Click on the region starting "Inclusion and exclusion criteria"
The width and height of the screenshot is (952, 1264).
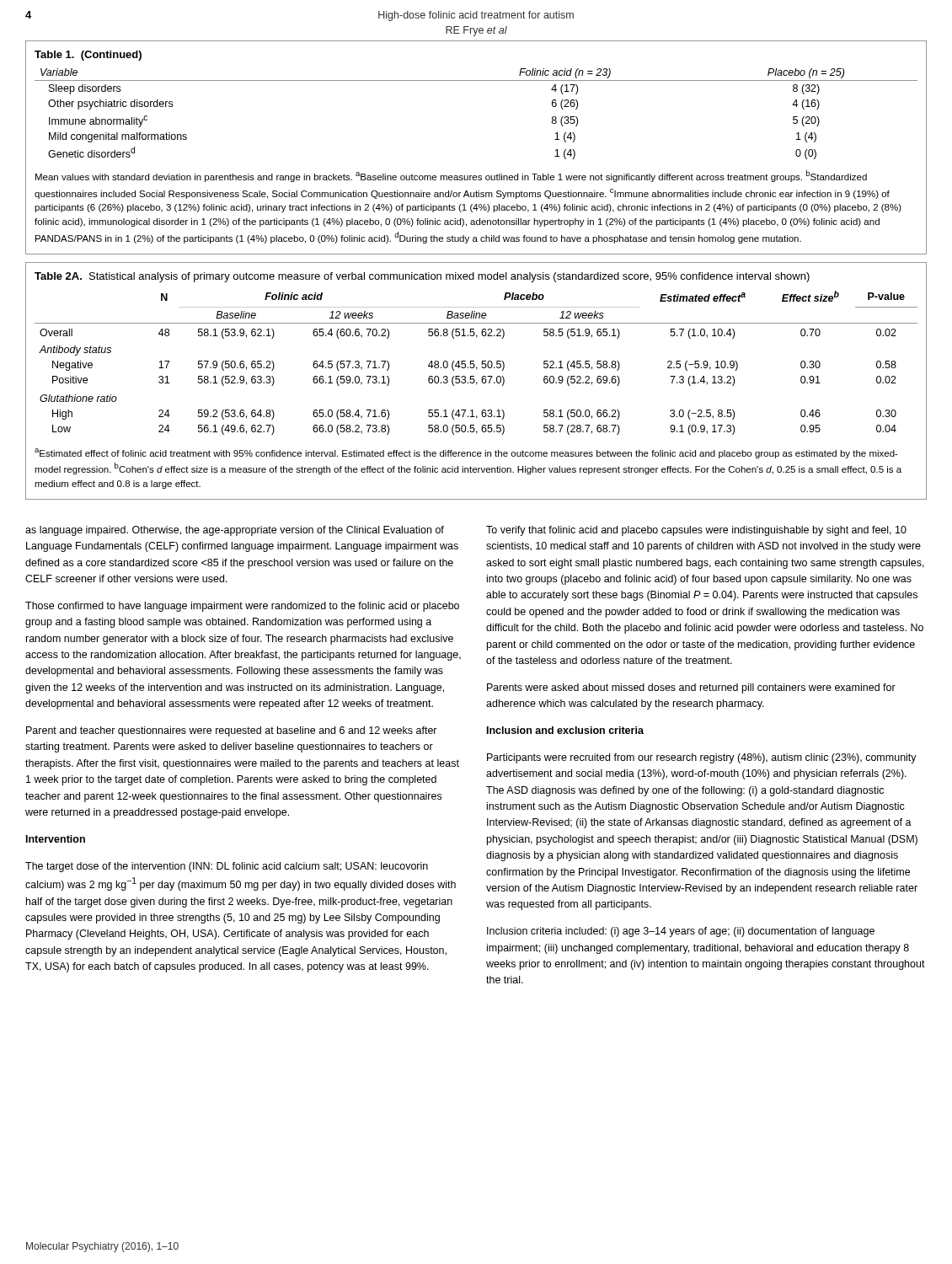tap(565, 731)
